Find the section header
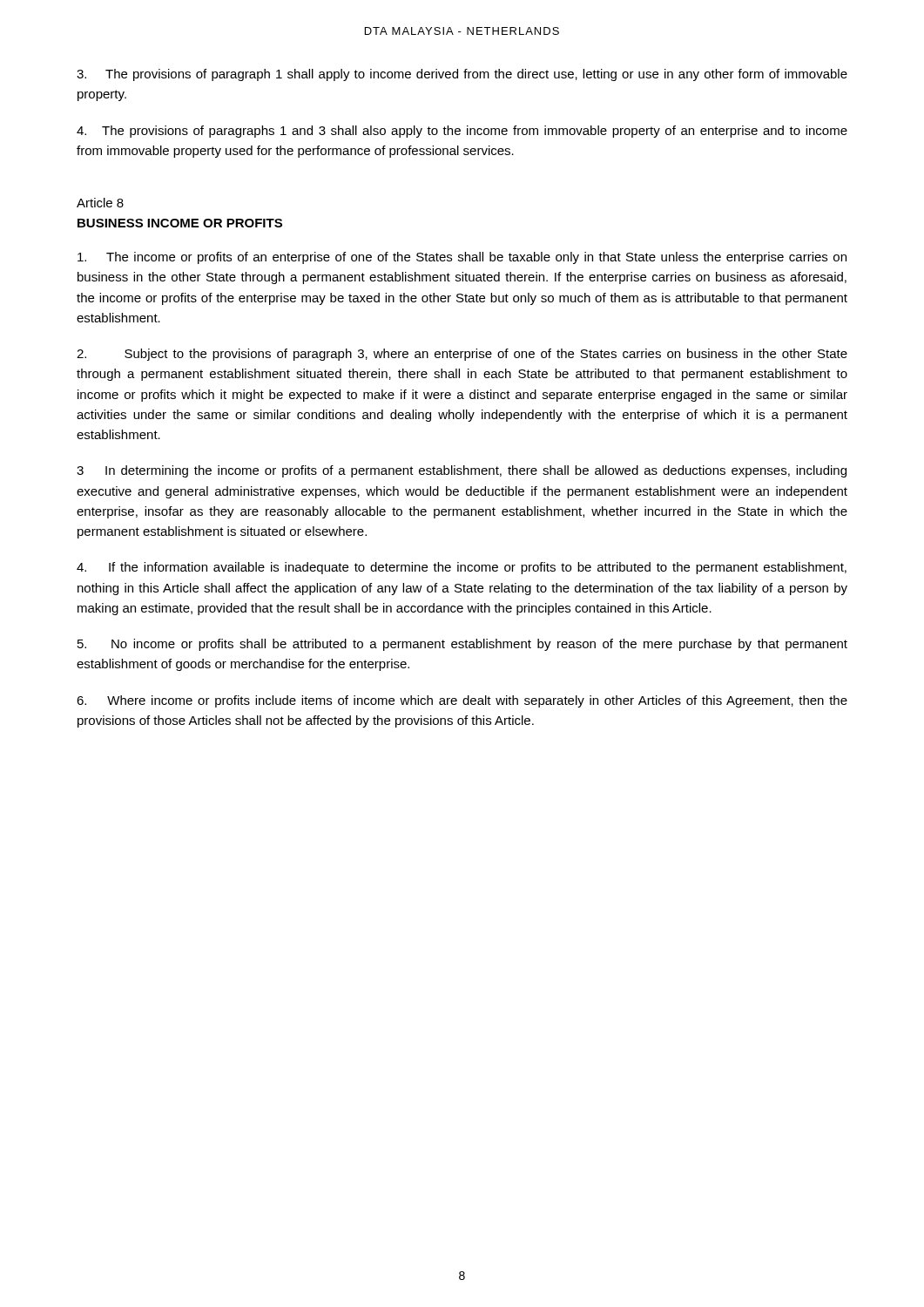Image resolution: width=924 pixels, height=1307 pixels. (462, 213)
